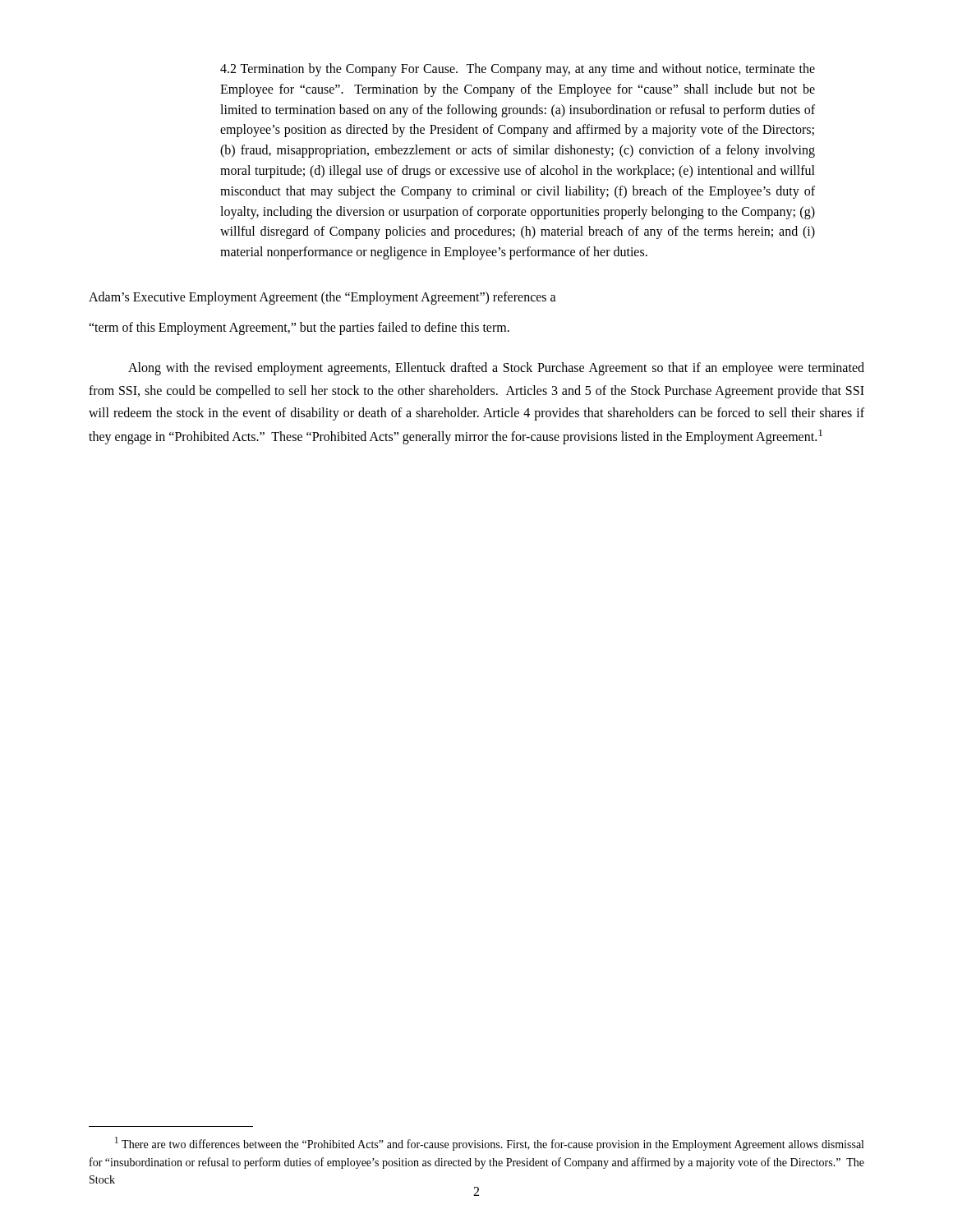
Task: Select the text block with the text "“term of this Employment Agreement,” but the parties"
Action: 299,327
